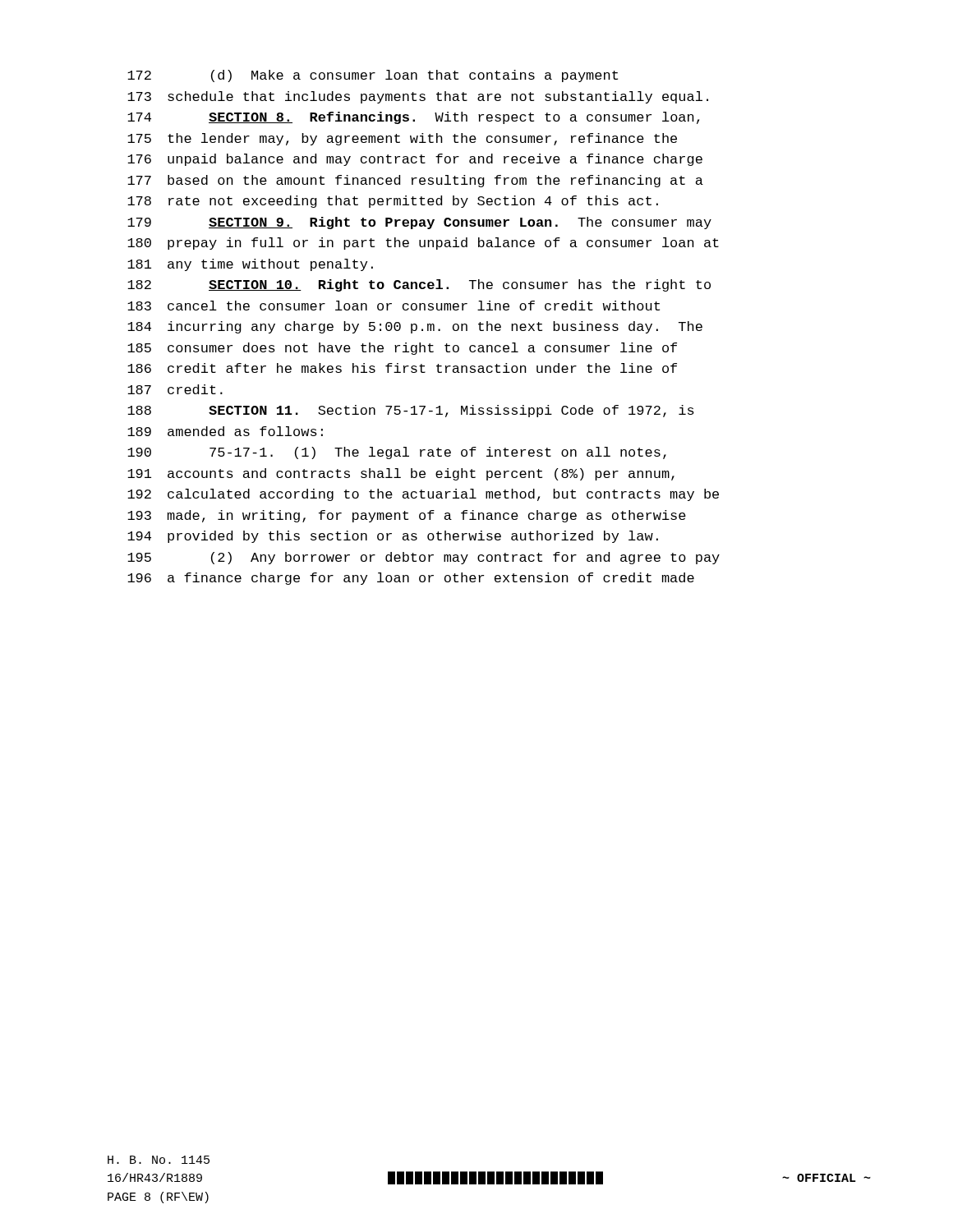
Task: Find the text containing "187 credit."
Action: pos(175,389)
